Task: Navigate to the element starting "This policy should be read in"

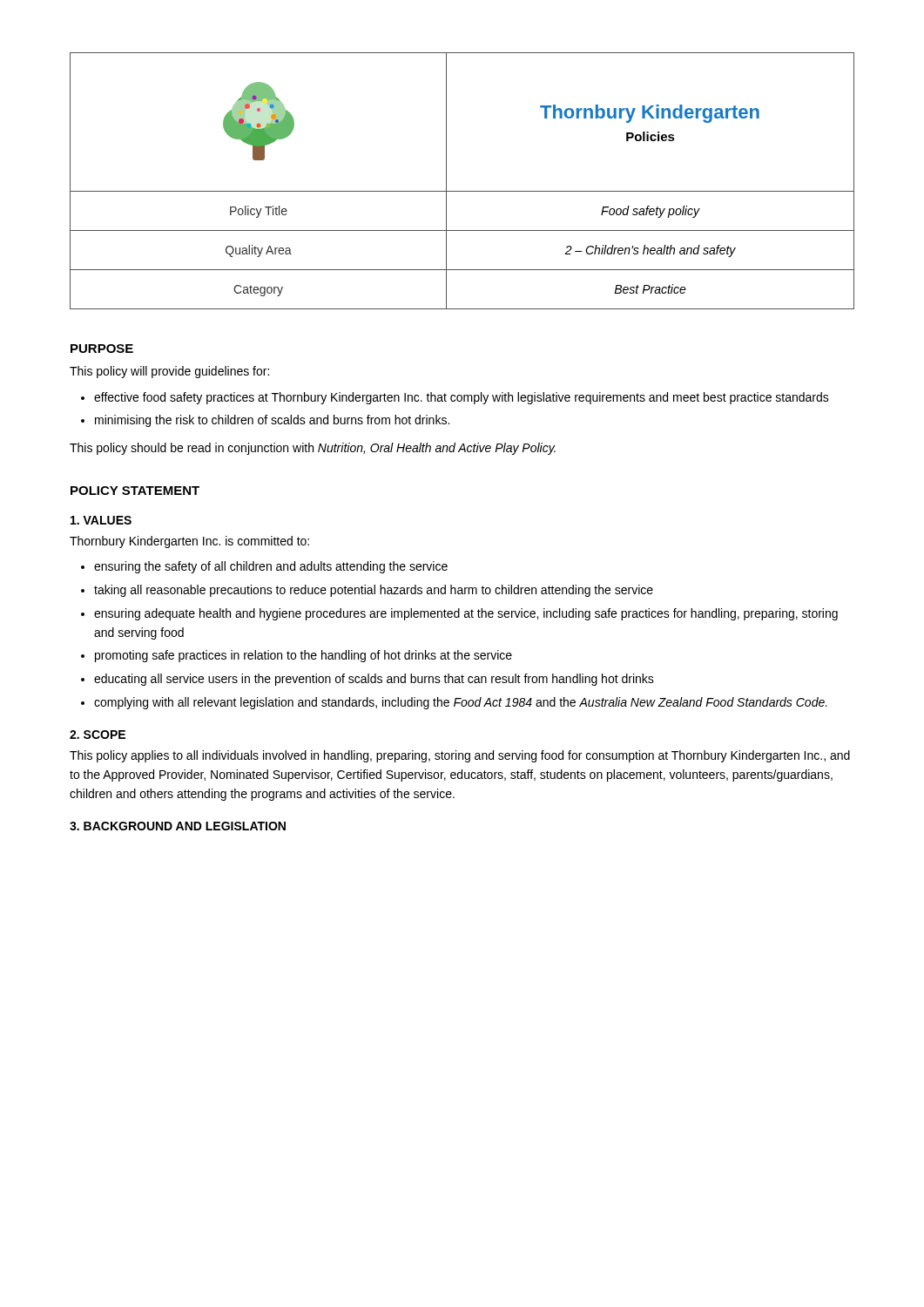Action: (313, 448)
